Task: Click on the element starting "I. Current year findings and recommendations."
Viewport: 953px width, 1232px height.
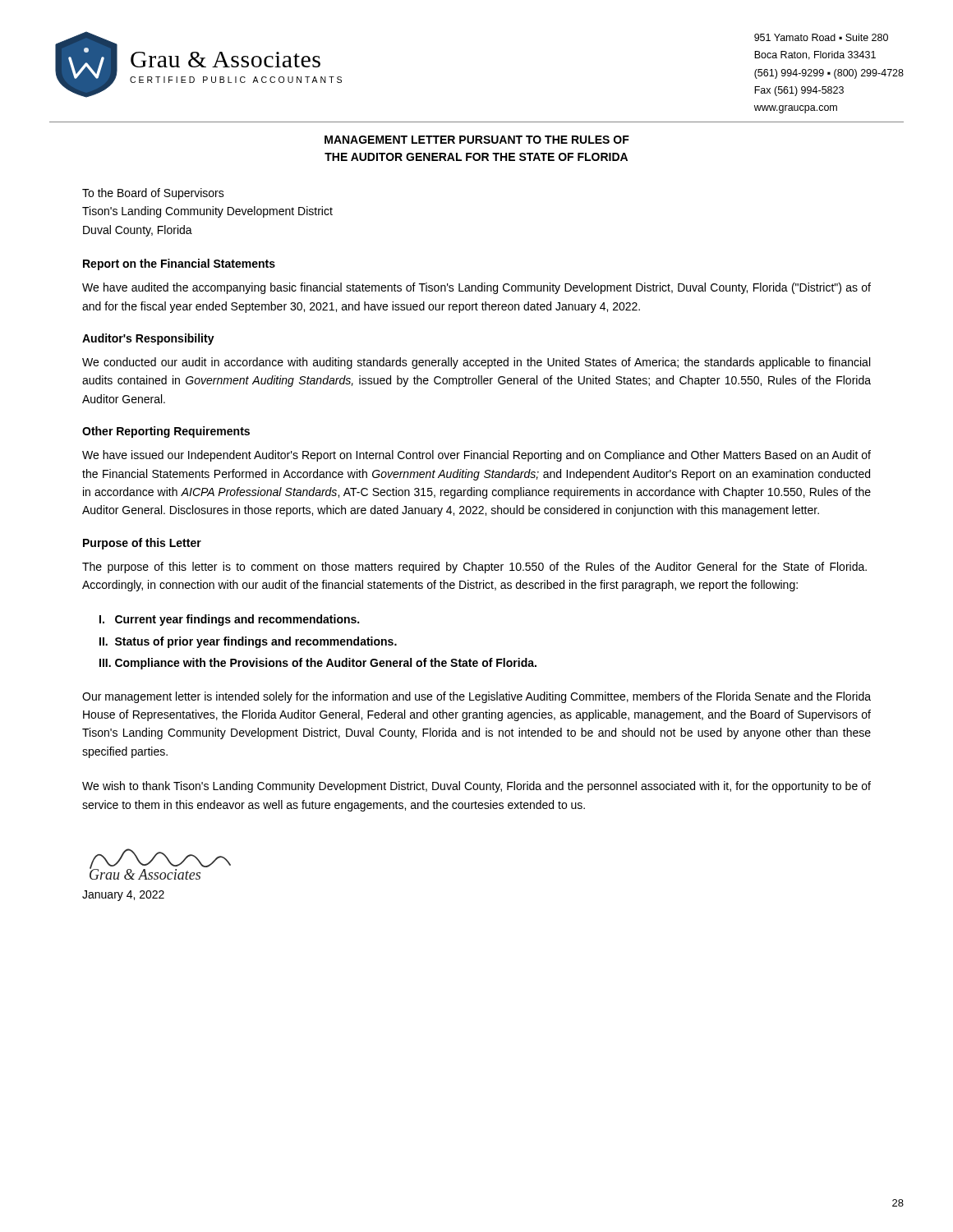Action: coord(229,620)
